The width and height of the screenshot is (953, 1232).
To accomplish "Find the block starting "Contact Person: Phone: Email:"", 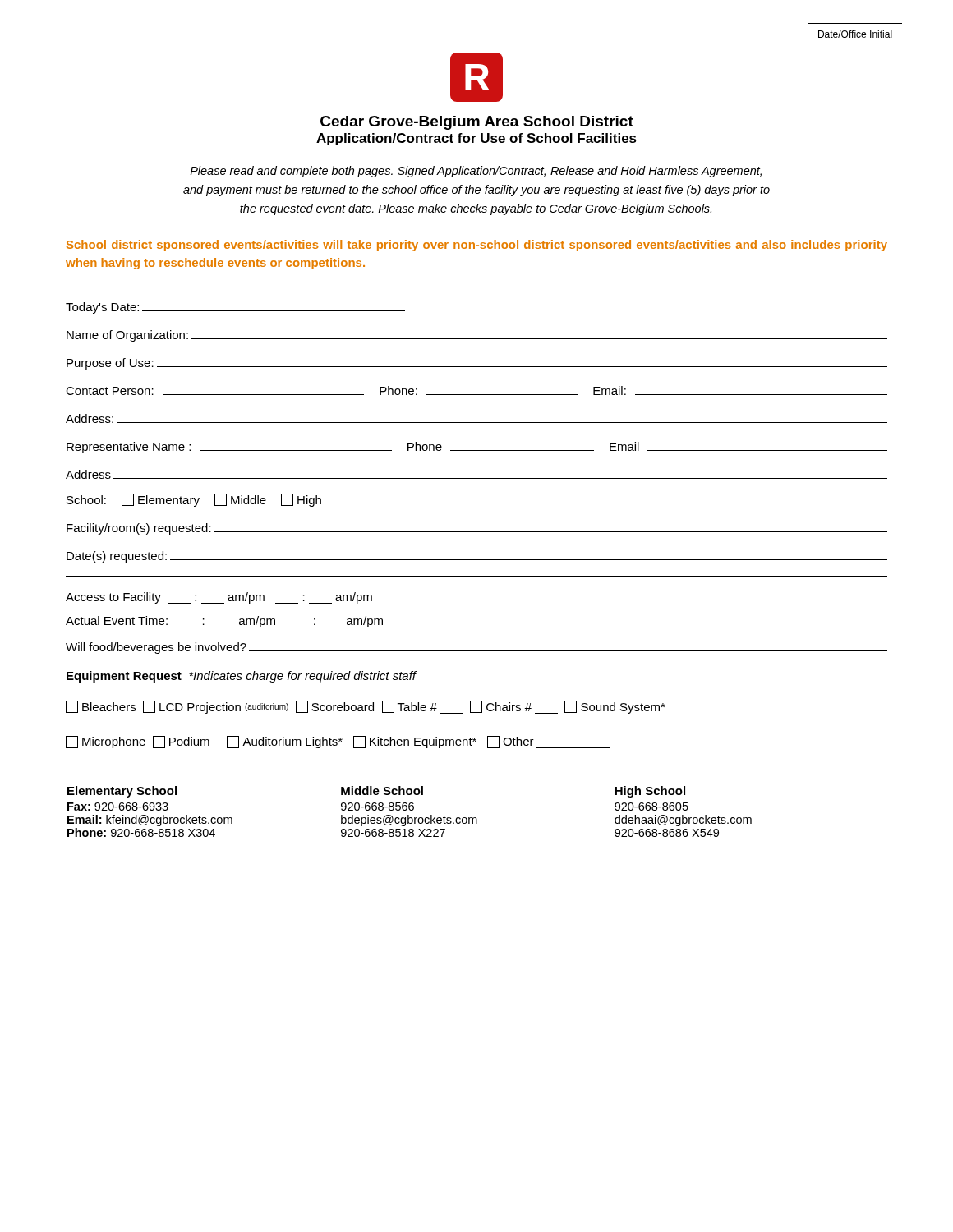I will tap(476, 389).
